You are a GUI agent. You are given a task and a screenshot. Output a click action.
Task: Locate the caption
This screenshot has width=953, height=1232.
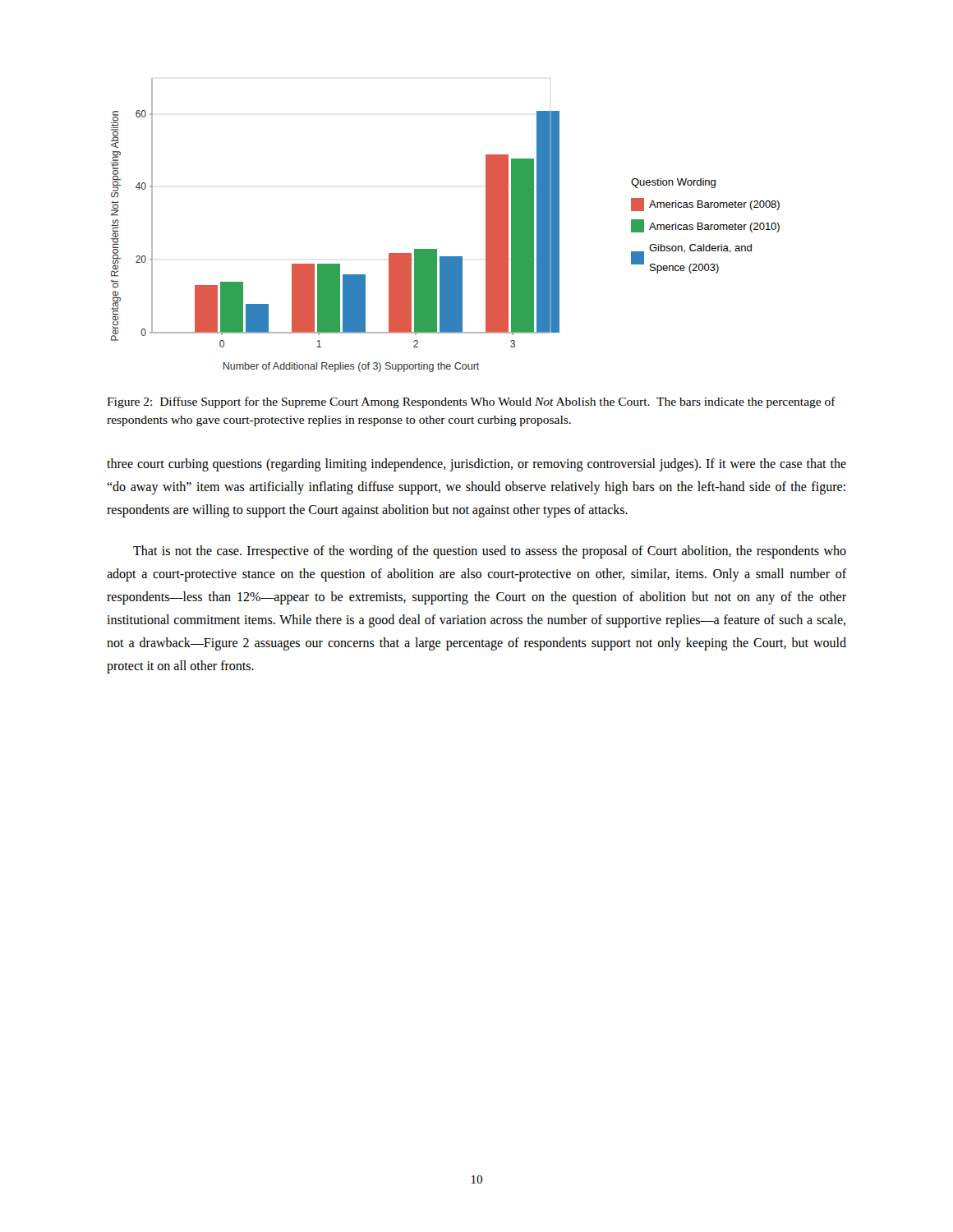coord(471,410)
